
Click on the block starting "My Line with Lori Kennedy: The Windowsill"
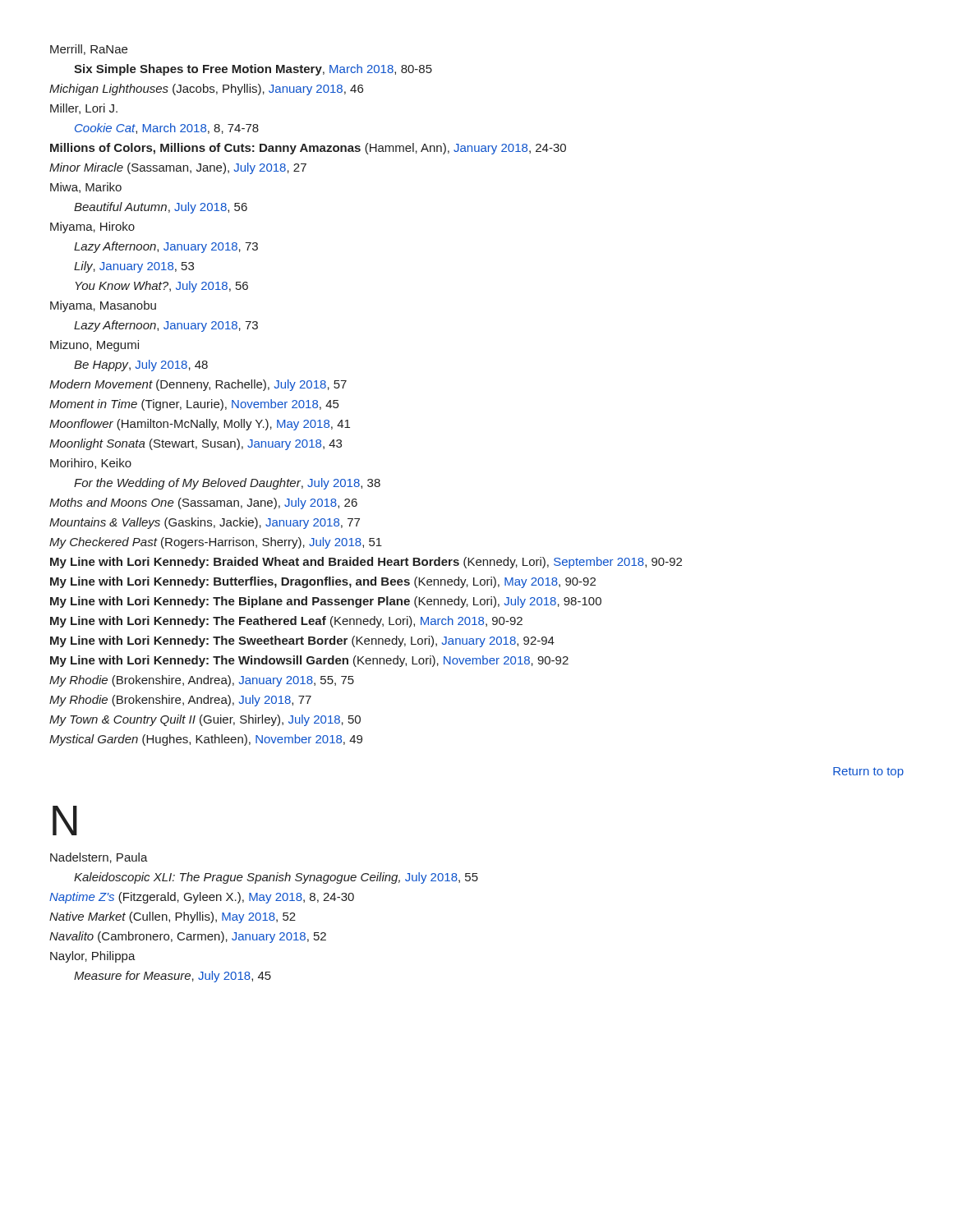476,660
